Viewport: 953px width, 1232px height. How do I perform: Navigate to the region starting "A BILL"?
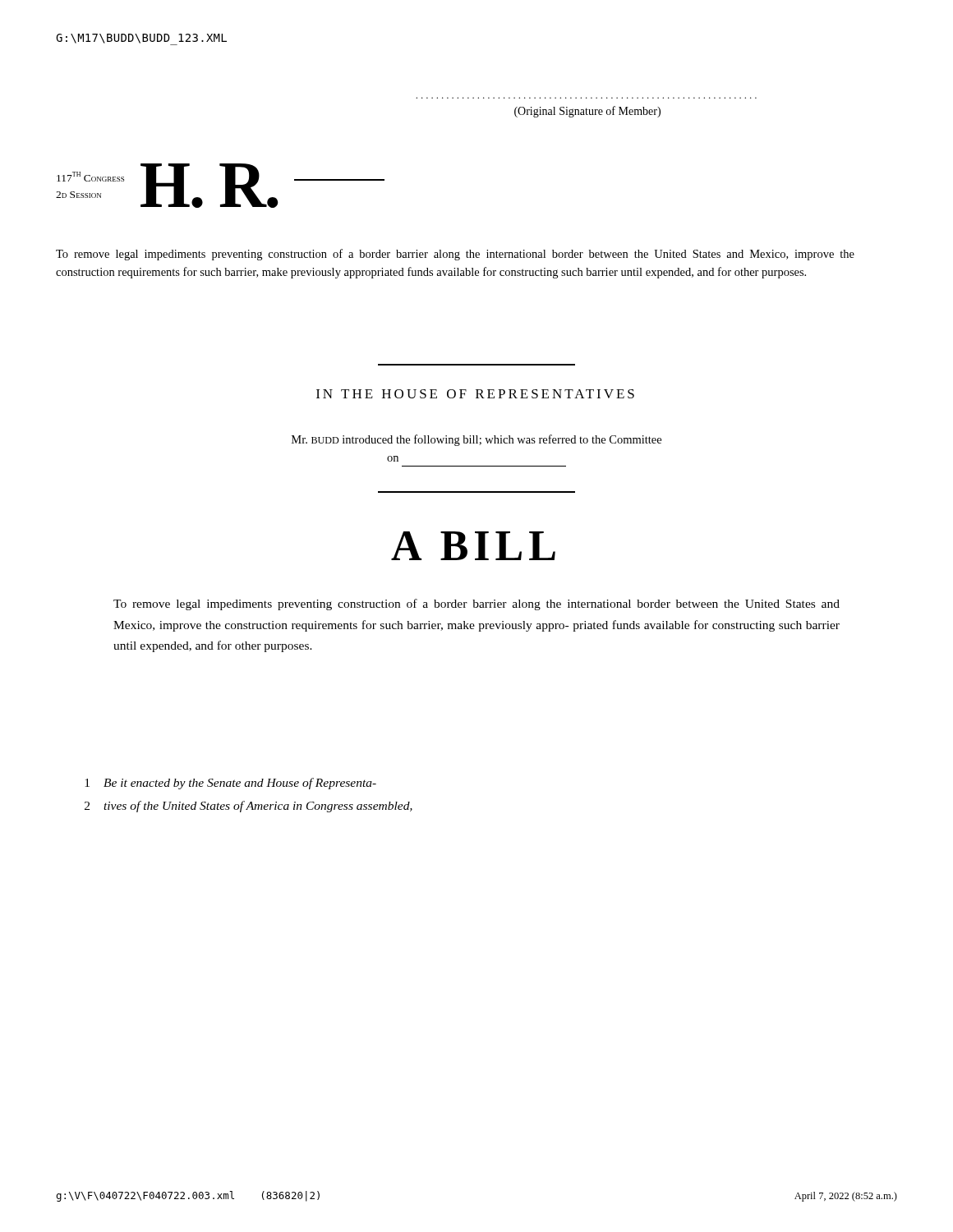point(476,546)
